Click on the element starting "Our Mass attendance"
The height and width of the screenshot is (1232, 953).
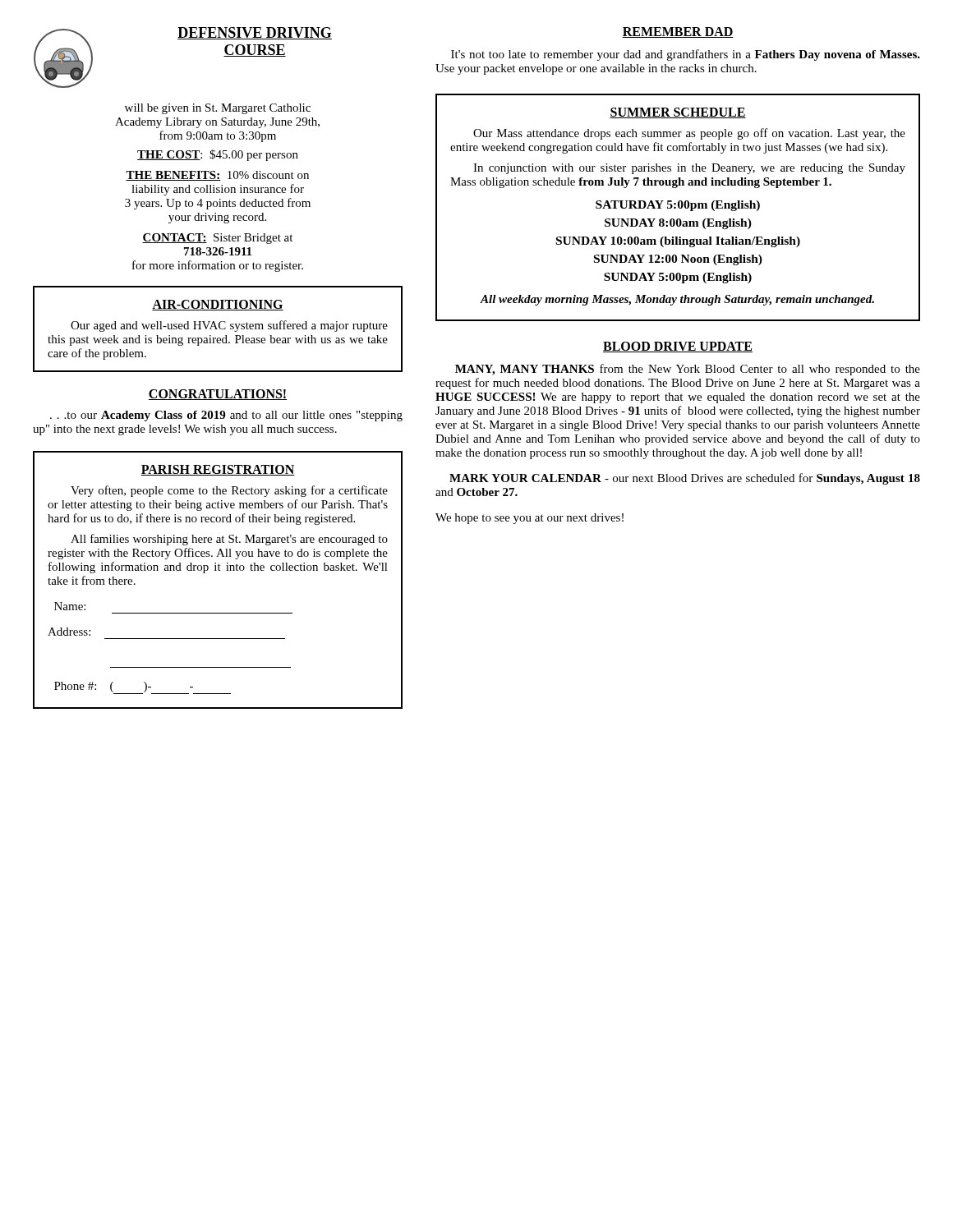pyautogui.click(x=678, y=140)
